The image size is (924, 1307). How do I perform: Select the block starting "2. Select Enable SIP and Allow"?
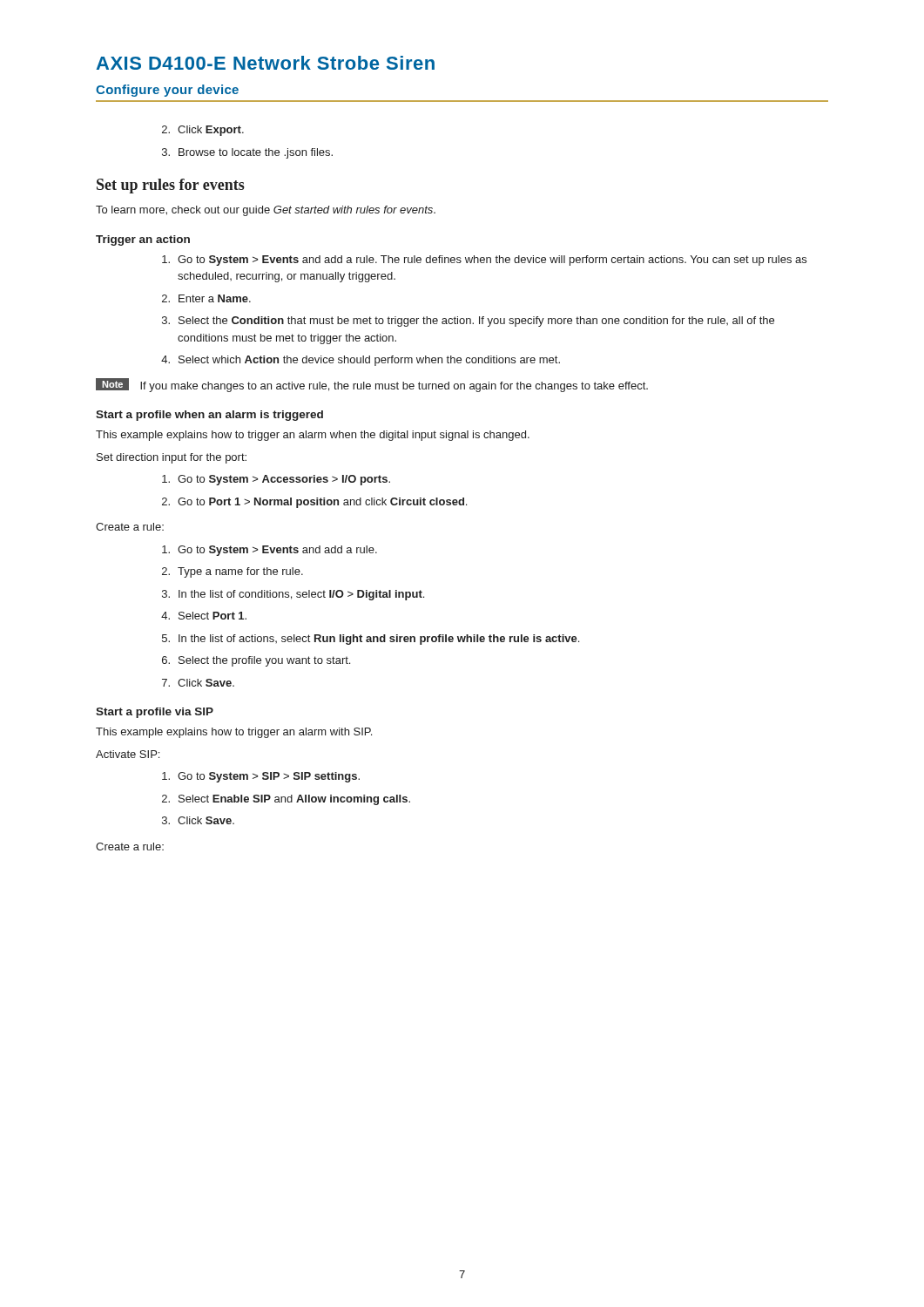click(286, 800)
